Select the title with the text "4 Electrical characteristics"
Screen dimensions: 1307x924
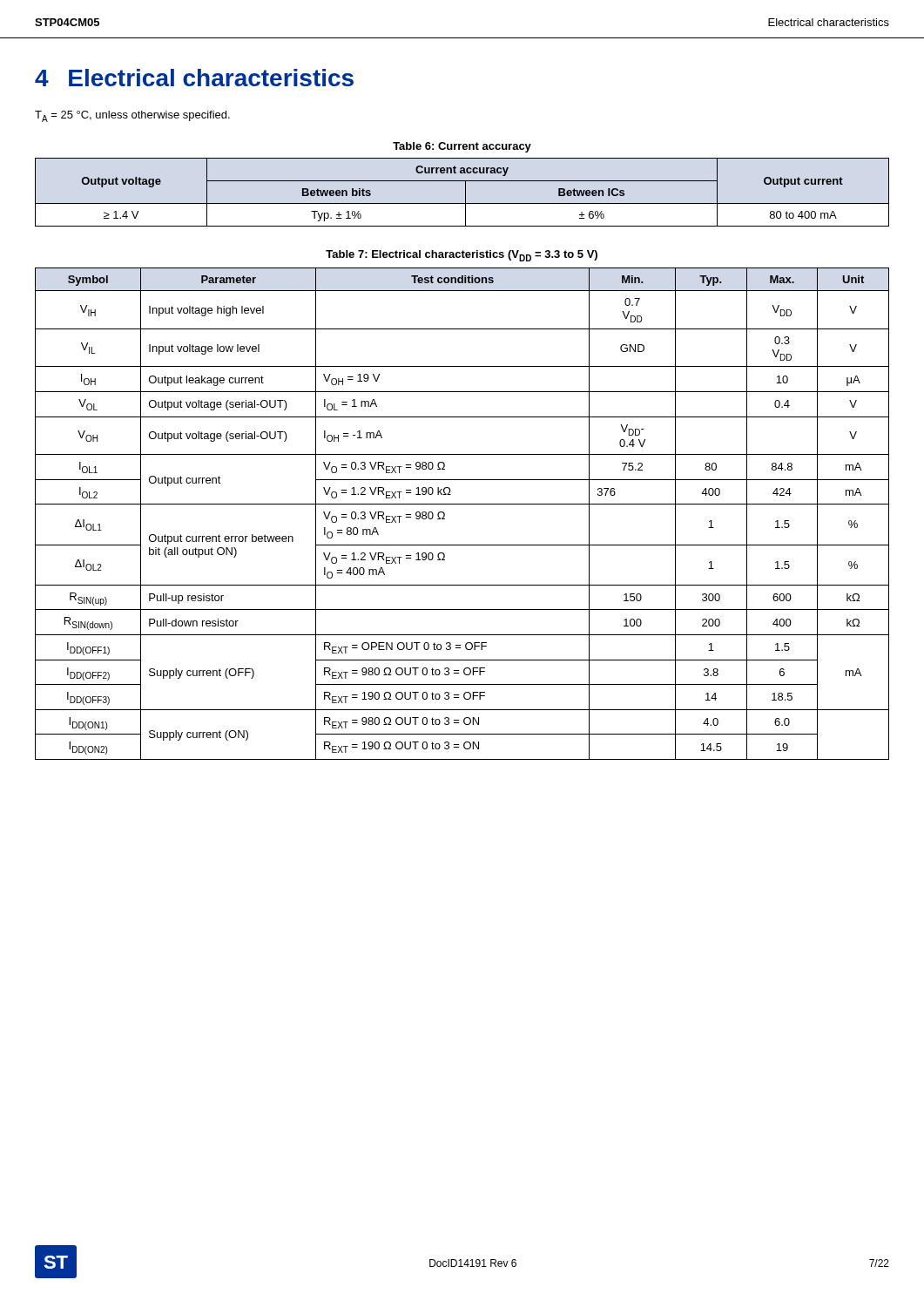click(195, 78)
